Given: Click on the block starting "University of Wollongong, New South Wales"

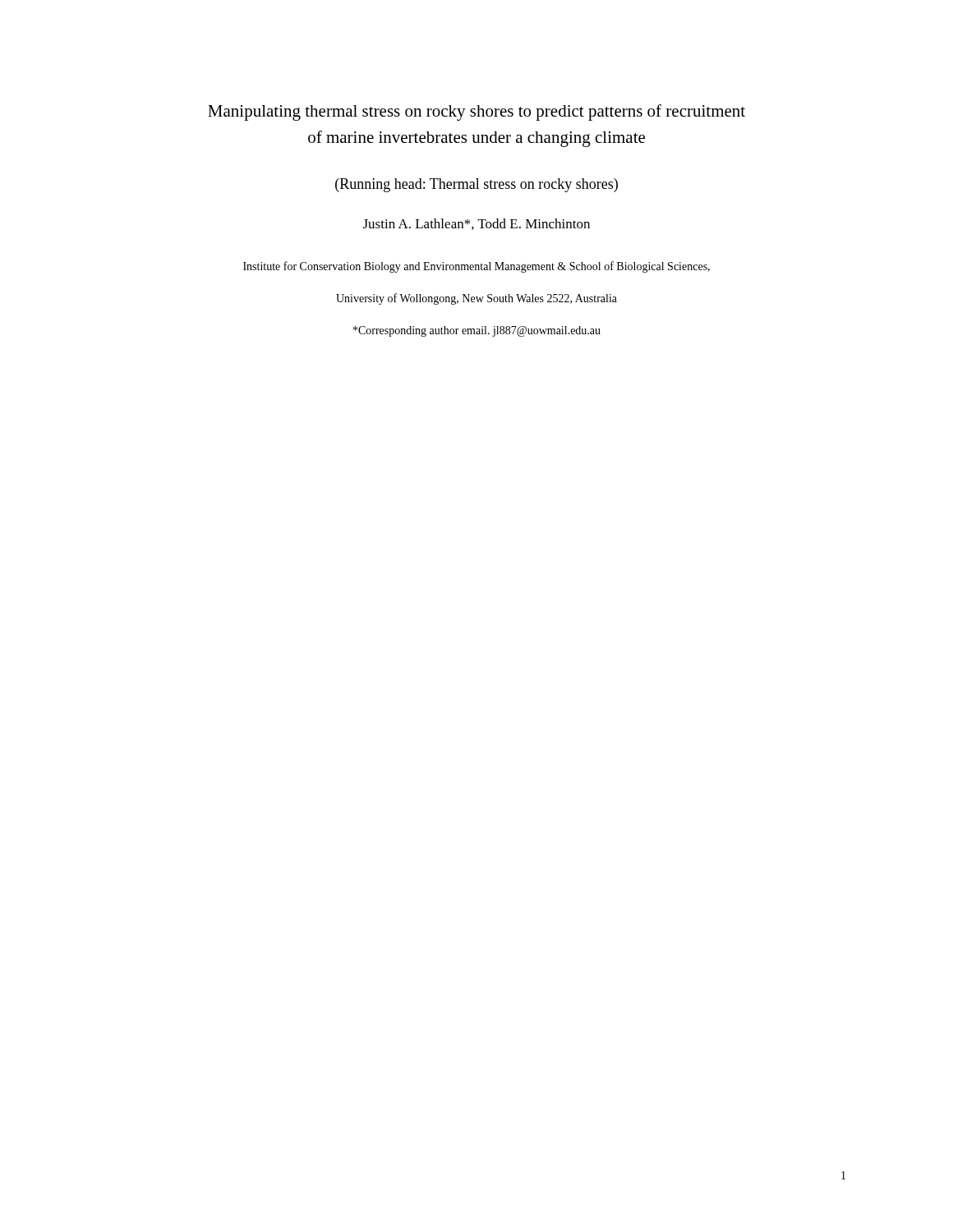Looking at the screenshot, I should click(476, 298).
